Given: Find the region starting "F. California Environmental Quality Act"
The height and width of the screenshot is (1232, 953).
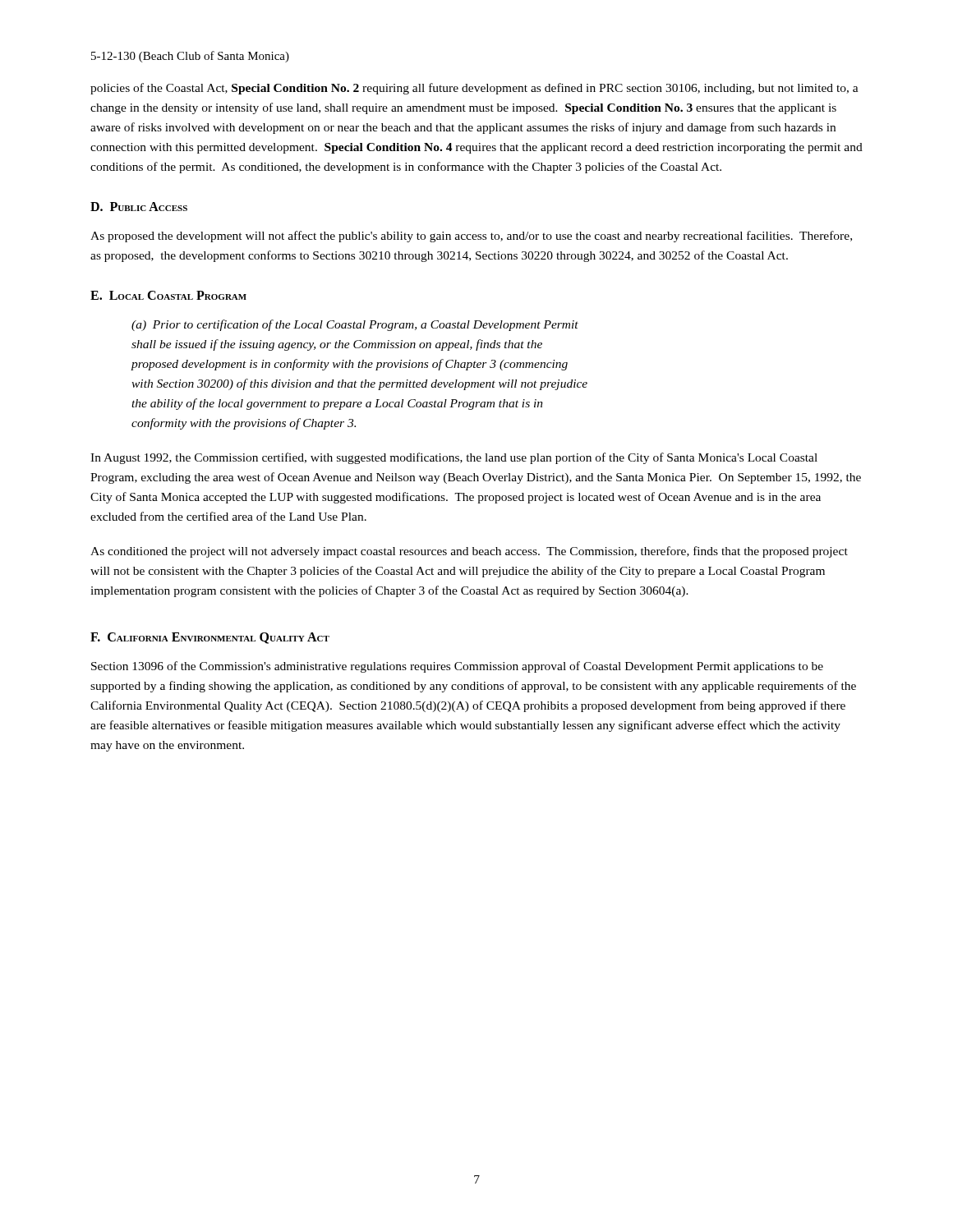Looking at the screenshot, I should coord(210,637).
